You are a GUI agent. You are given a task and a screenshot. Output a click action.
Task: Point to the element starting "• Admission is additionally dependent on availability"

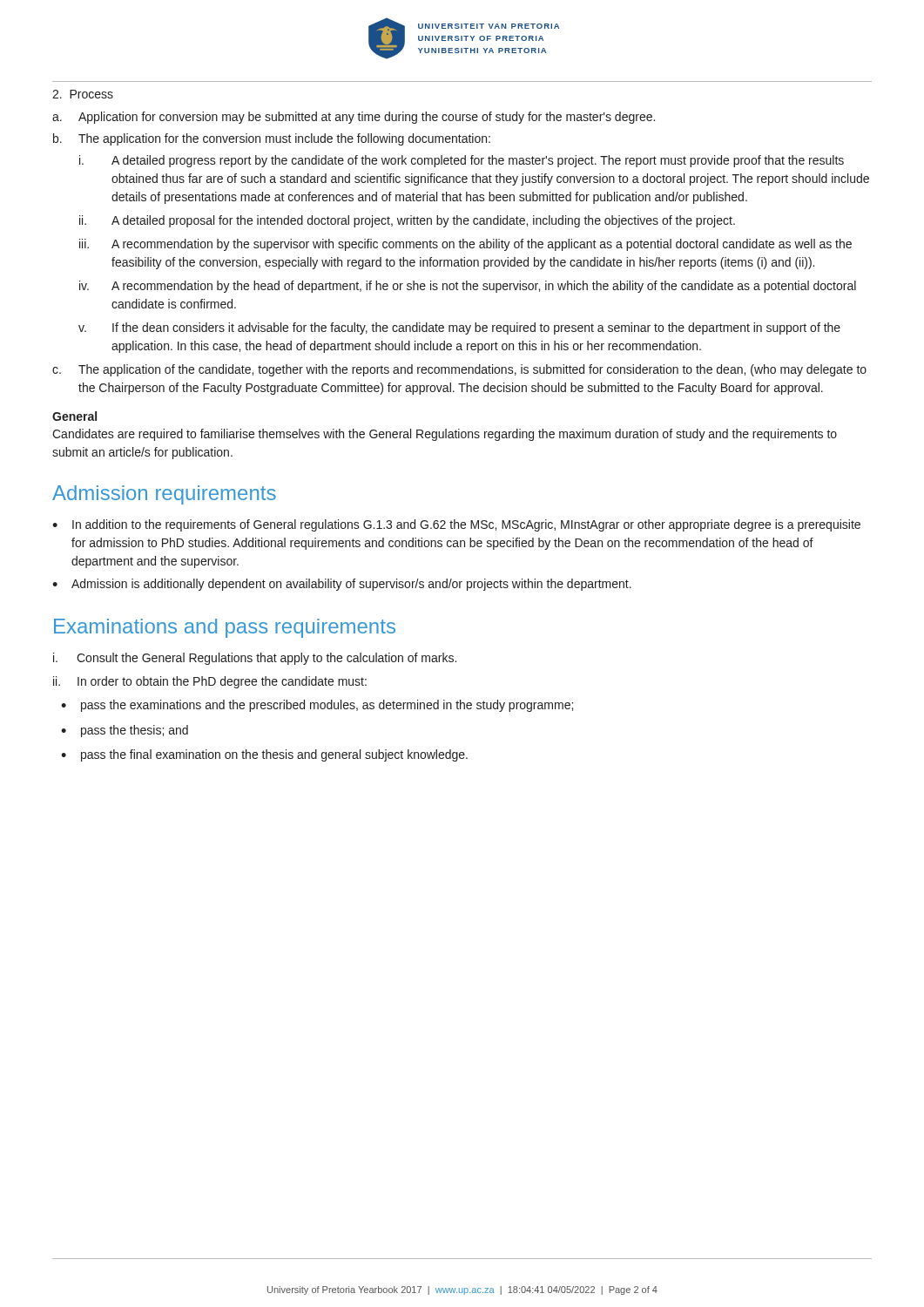[x=342, y=585]
